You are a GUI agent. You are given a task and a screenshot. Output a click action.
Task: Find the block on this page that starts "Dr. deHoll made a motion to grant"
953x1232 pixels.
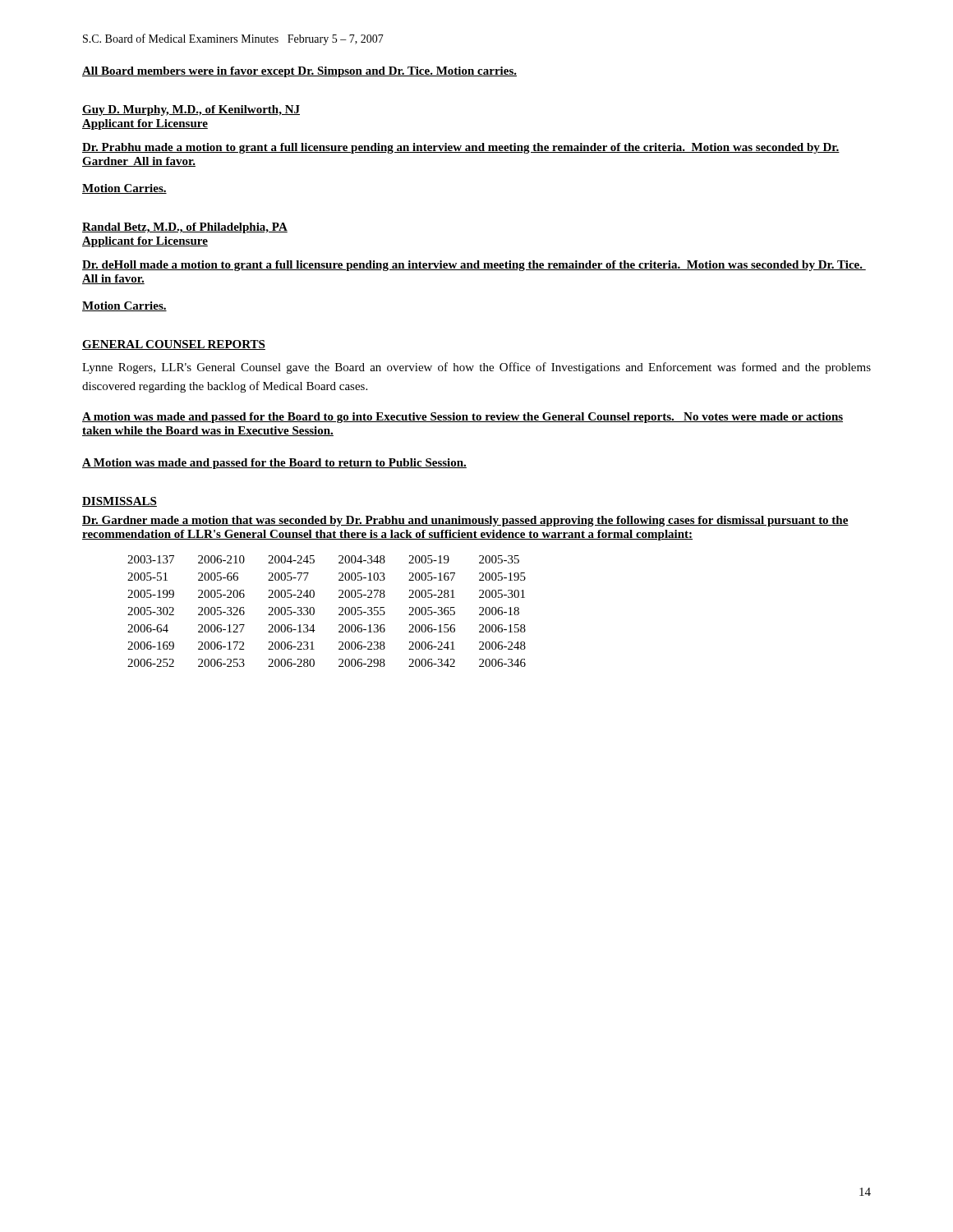[474, 271]
